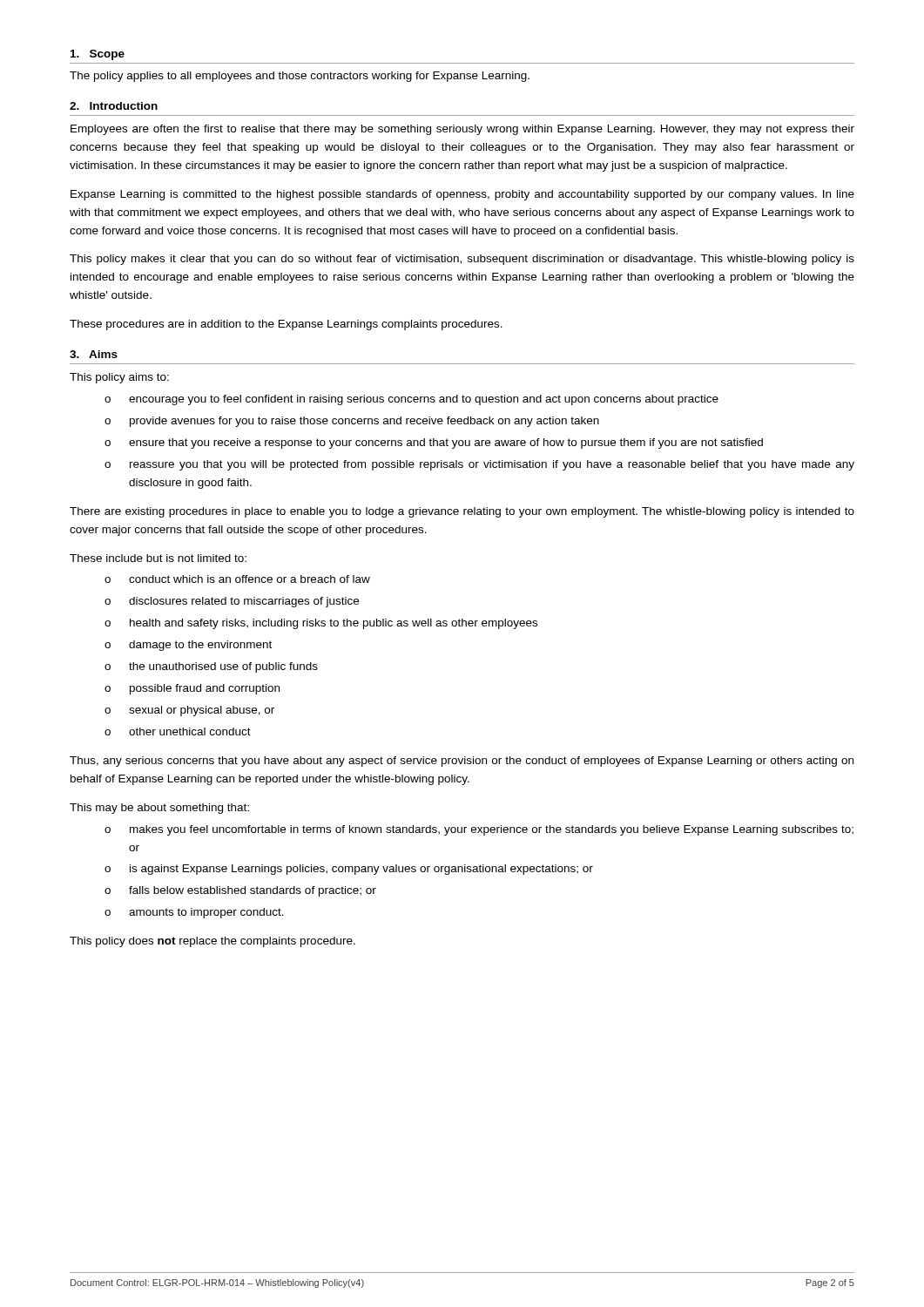Find the element starting "o other unethical conduct"
Screen dimensions: 1307x924
(x=178, y=731)
